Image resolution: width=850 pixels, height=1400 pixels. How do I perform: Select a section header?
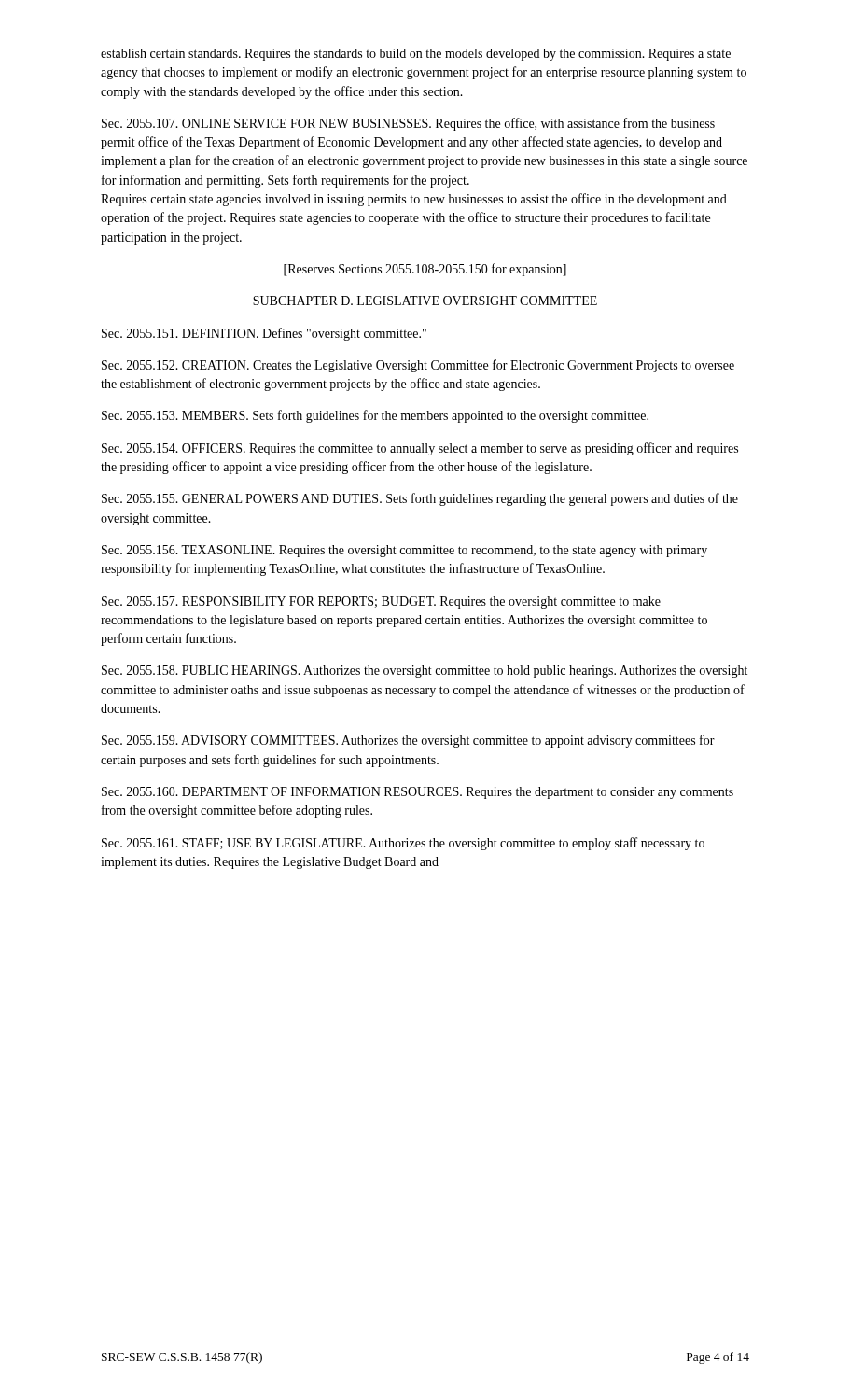coord(425,301)
